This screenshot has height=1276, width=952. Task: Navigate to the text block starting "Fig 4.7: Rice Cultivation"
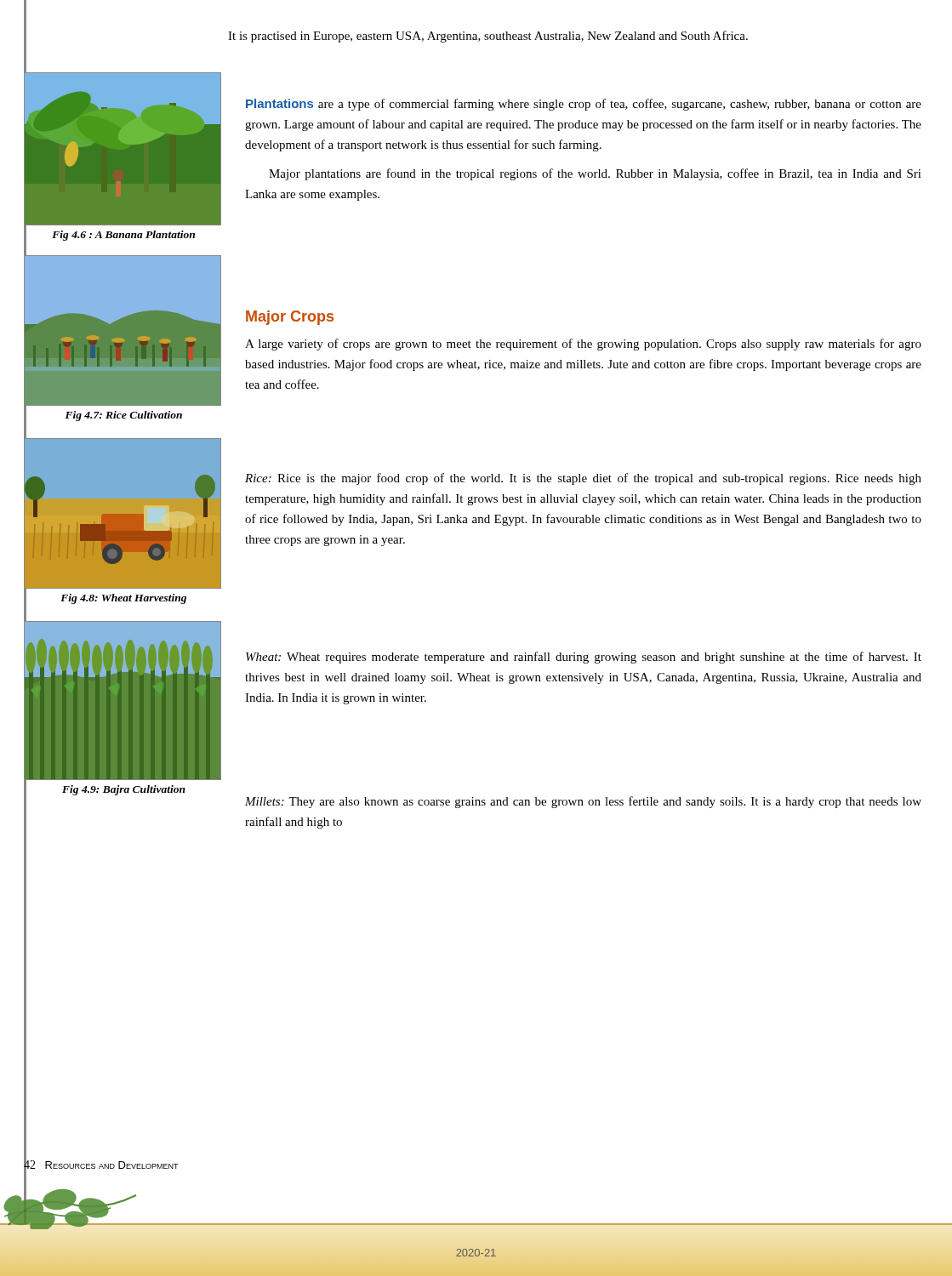click(124, 415)
